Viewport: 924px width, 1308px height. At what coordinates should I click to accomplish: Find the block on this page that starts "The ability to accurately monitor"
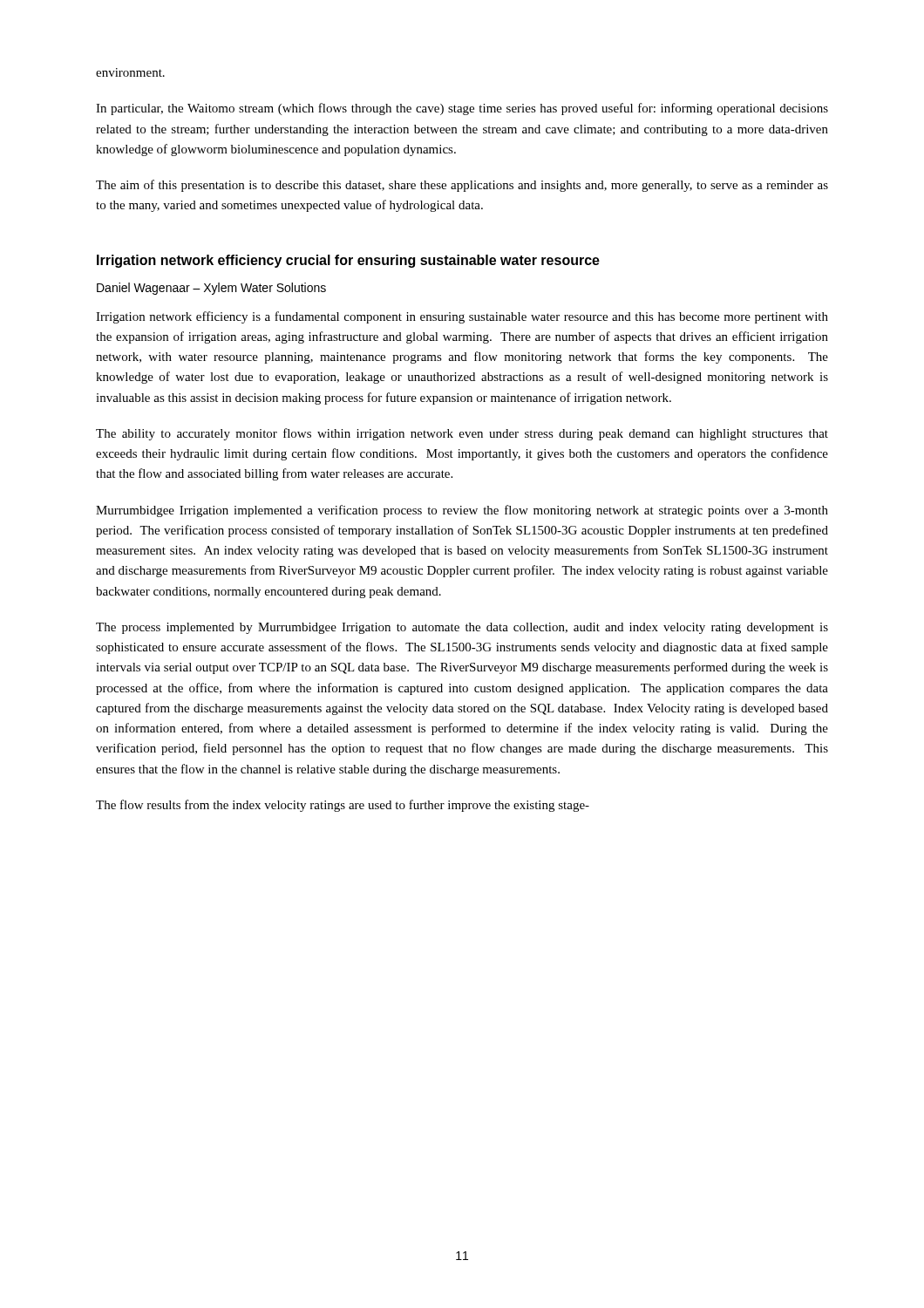coord(462,453)
